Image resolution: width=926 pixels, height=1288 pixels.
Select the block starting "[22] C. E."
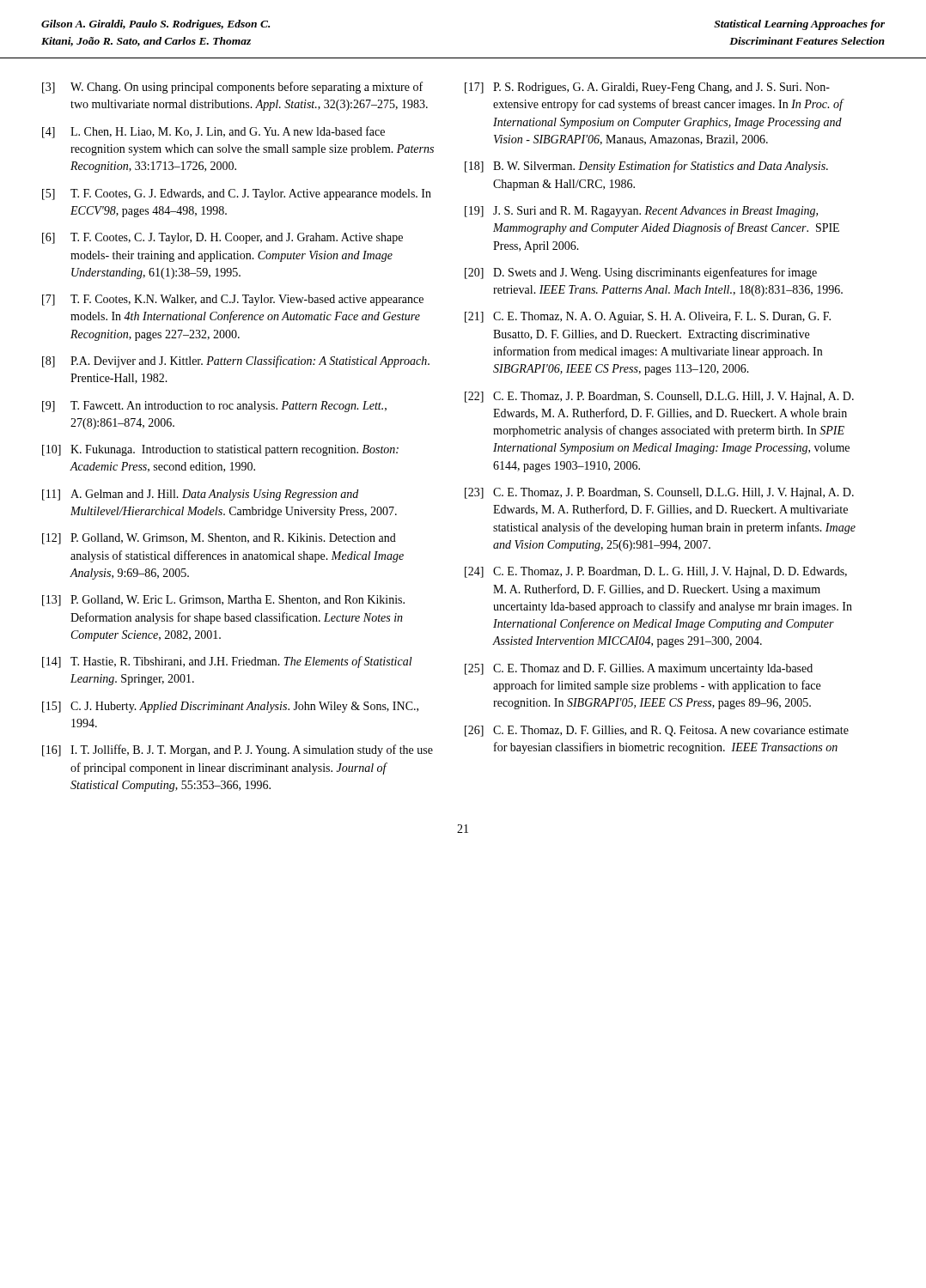(x=661, y=431)
